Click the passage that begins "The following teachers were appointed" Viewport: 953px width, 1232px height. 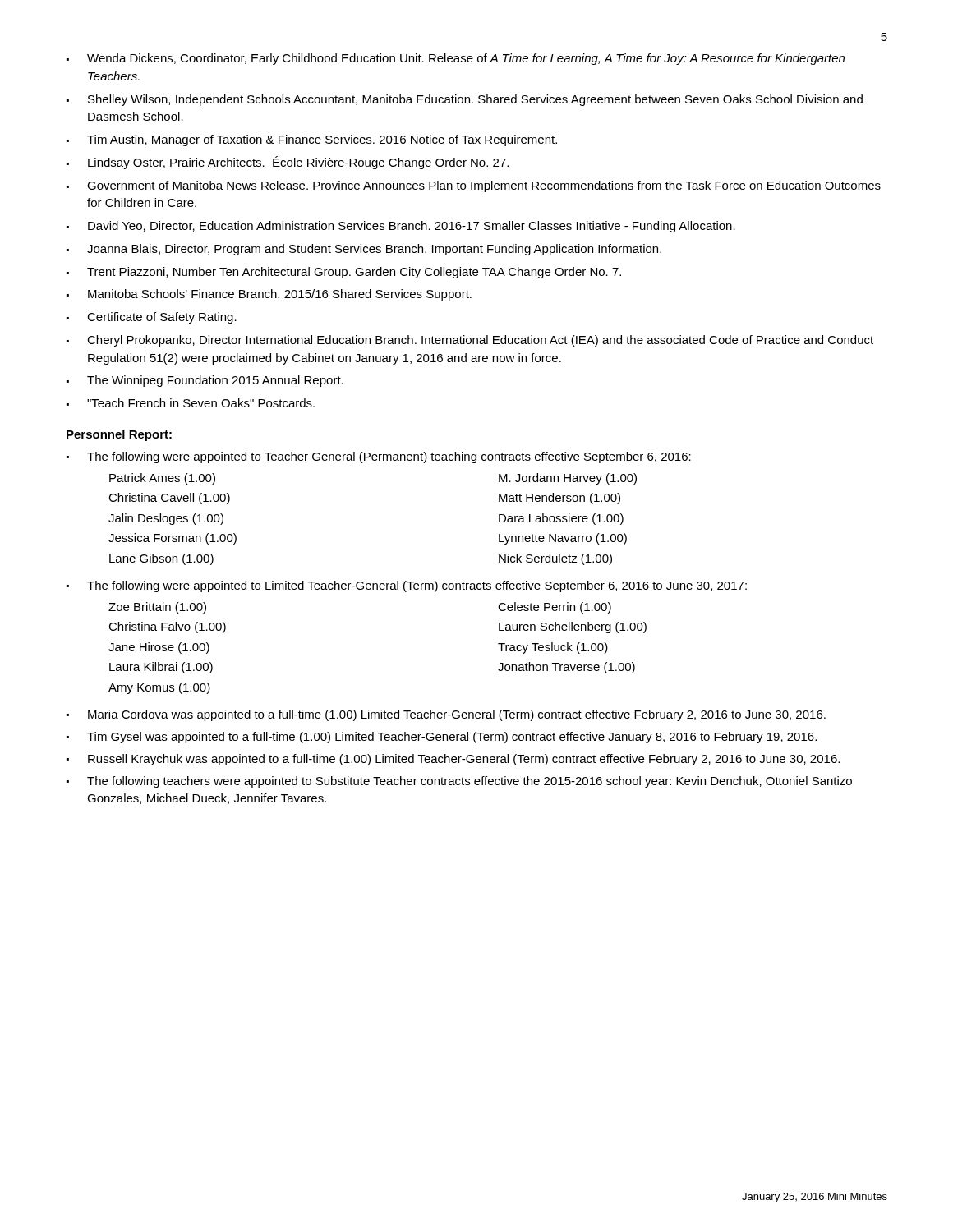click(476, 789)
